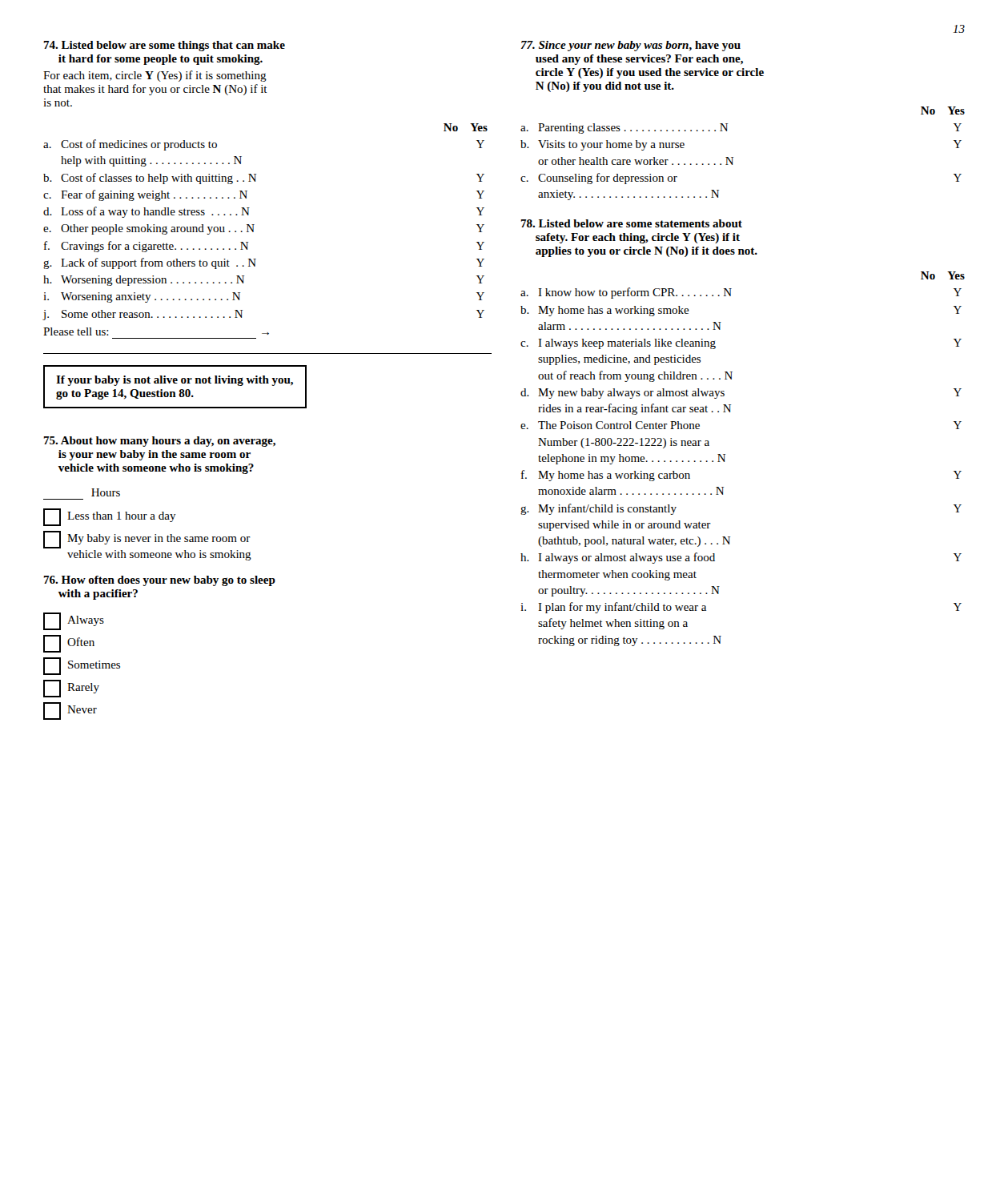The image size is (1008, 1201).
Task: Locate the list item containing "c. Counseling for depression oranxiety. . ."
Action: tap(601, 178)
